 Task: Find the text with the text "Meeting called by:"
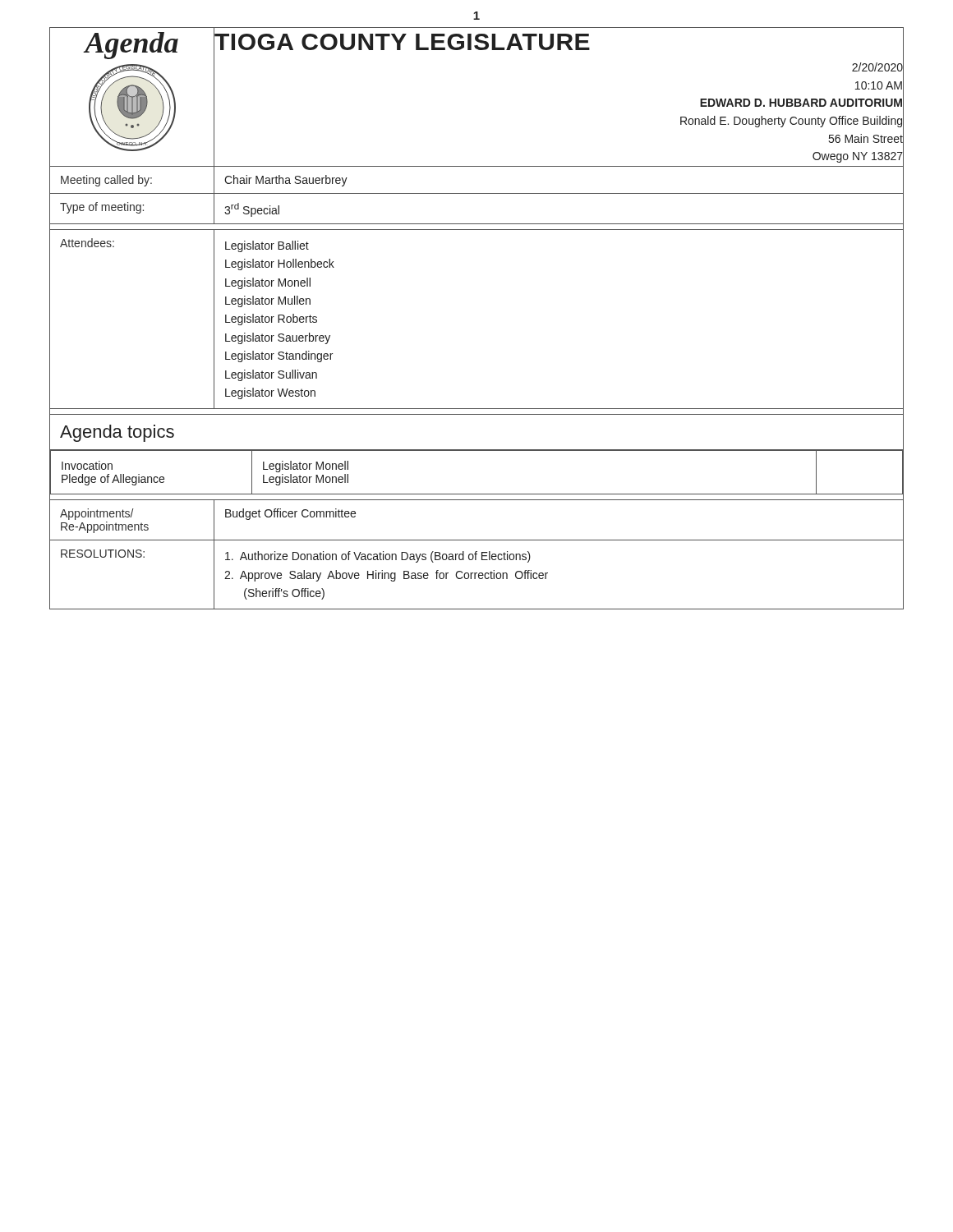[x=106, y=180]
